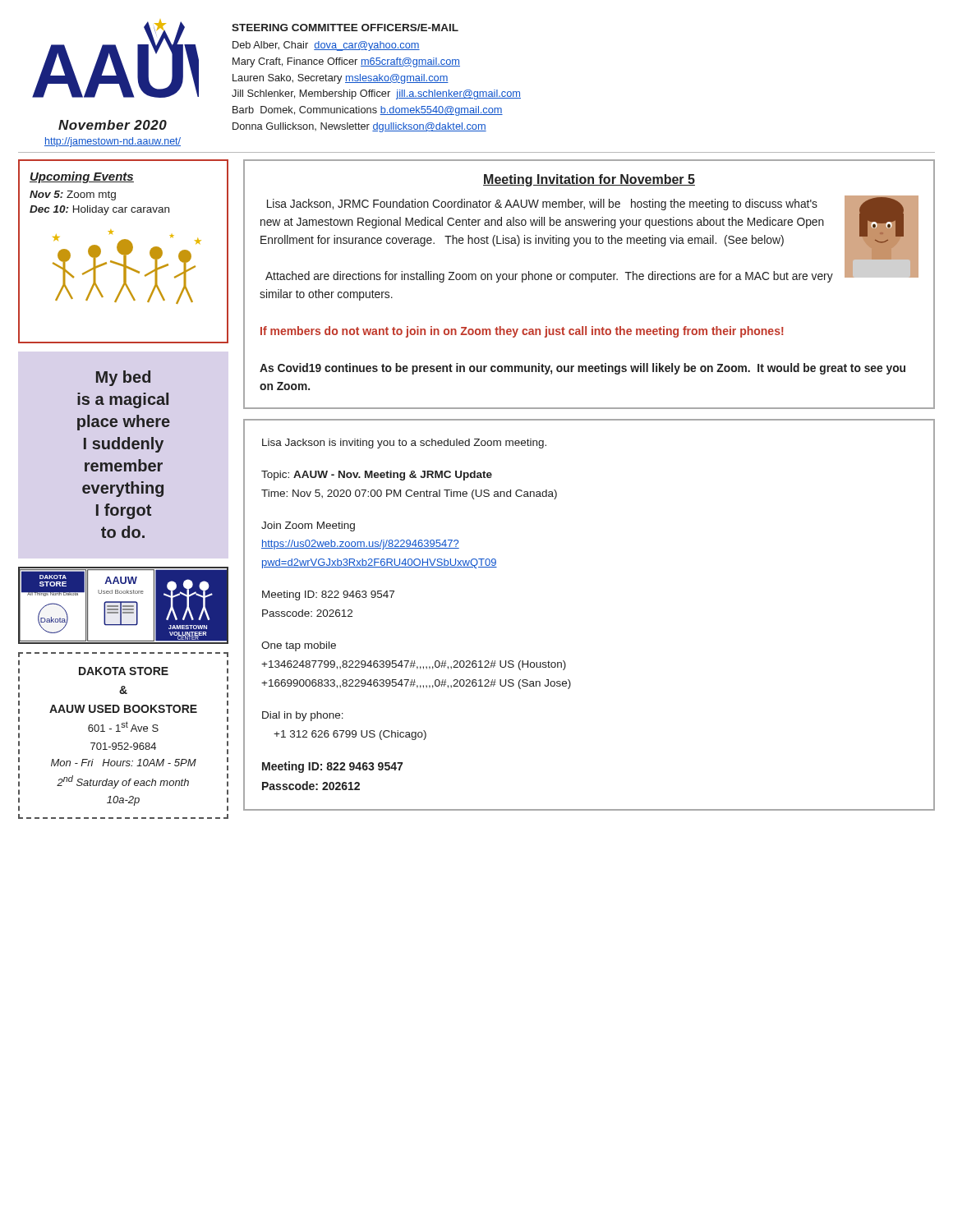Navigate to the element starting "My bedis a"

tap(123, 455)
